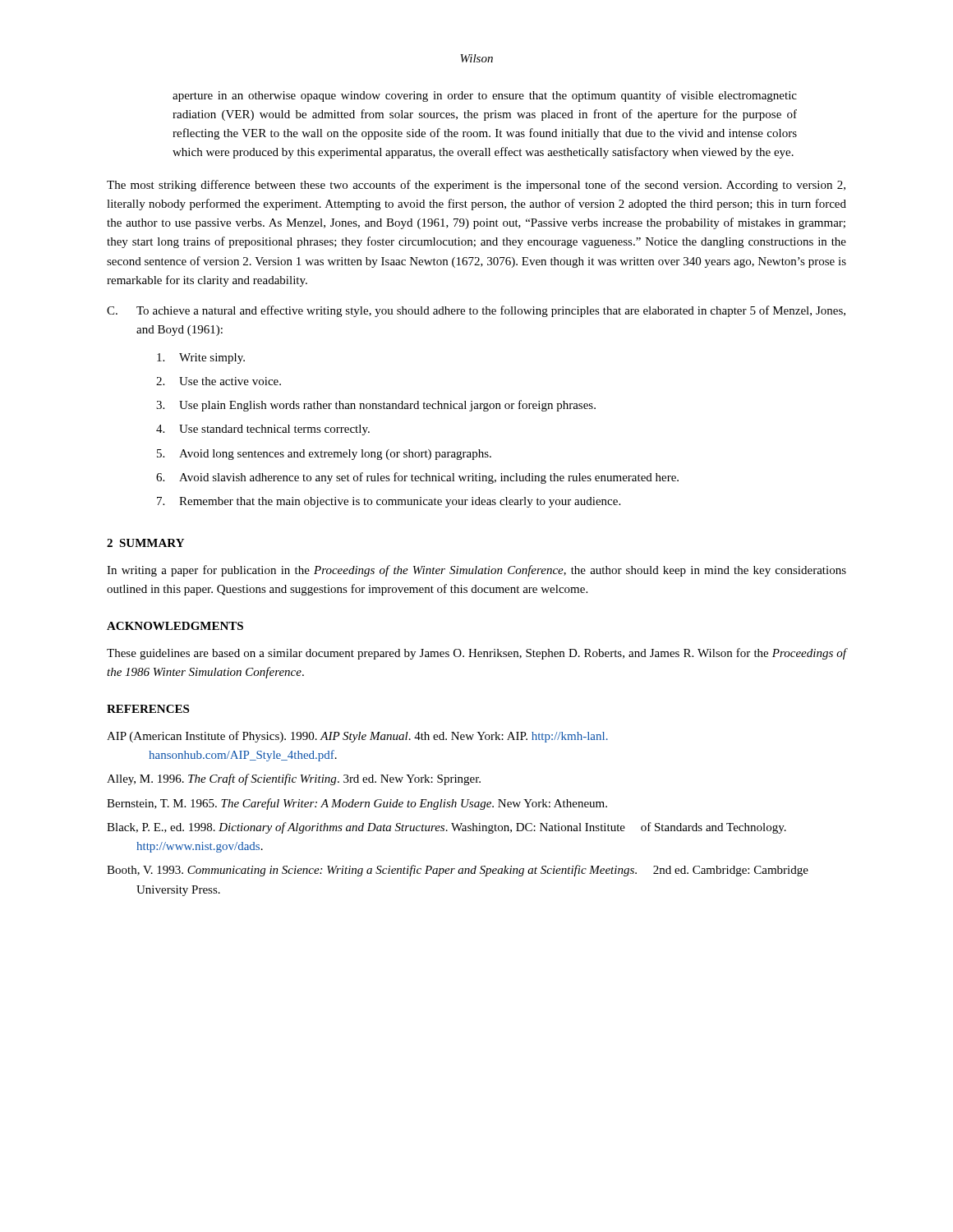953x1232 pixels.
Task: Select the element starting "Black, P. E., ed. 1998. Dictionary of Algorithms"
Action: pyautogui.click(x=447, y=836)
